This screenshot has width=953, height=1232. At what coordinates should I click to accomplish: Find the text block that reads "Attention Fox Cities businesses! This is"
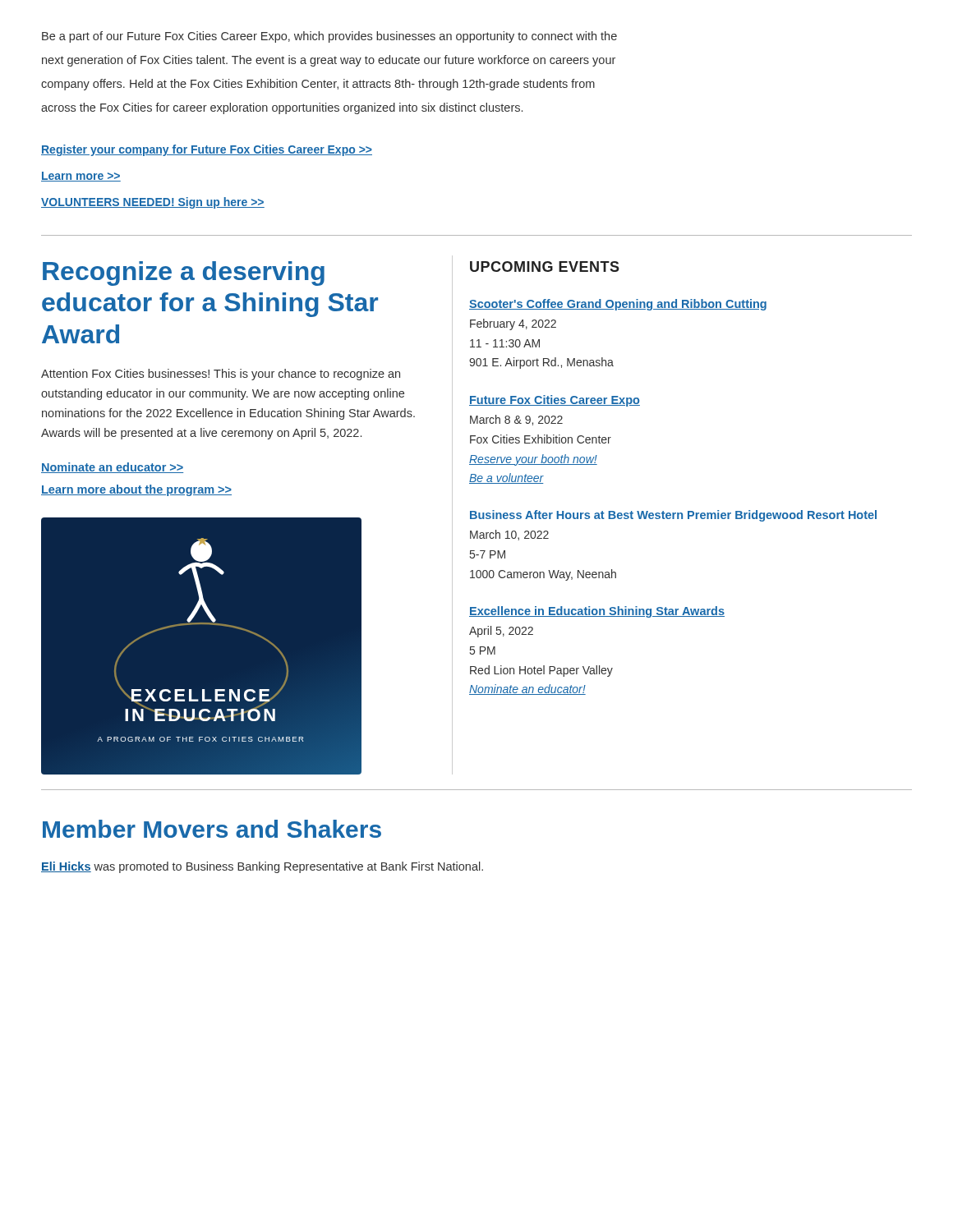(x=228, y=403)
